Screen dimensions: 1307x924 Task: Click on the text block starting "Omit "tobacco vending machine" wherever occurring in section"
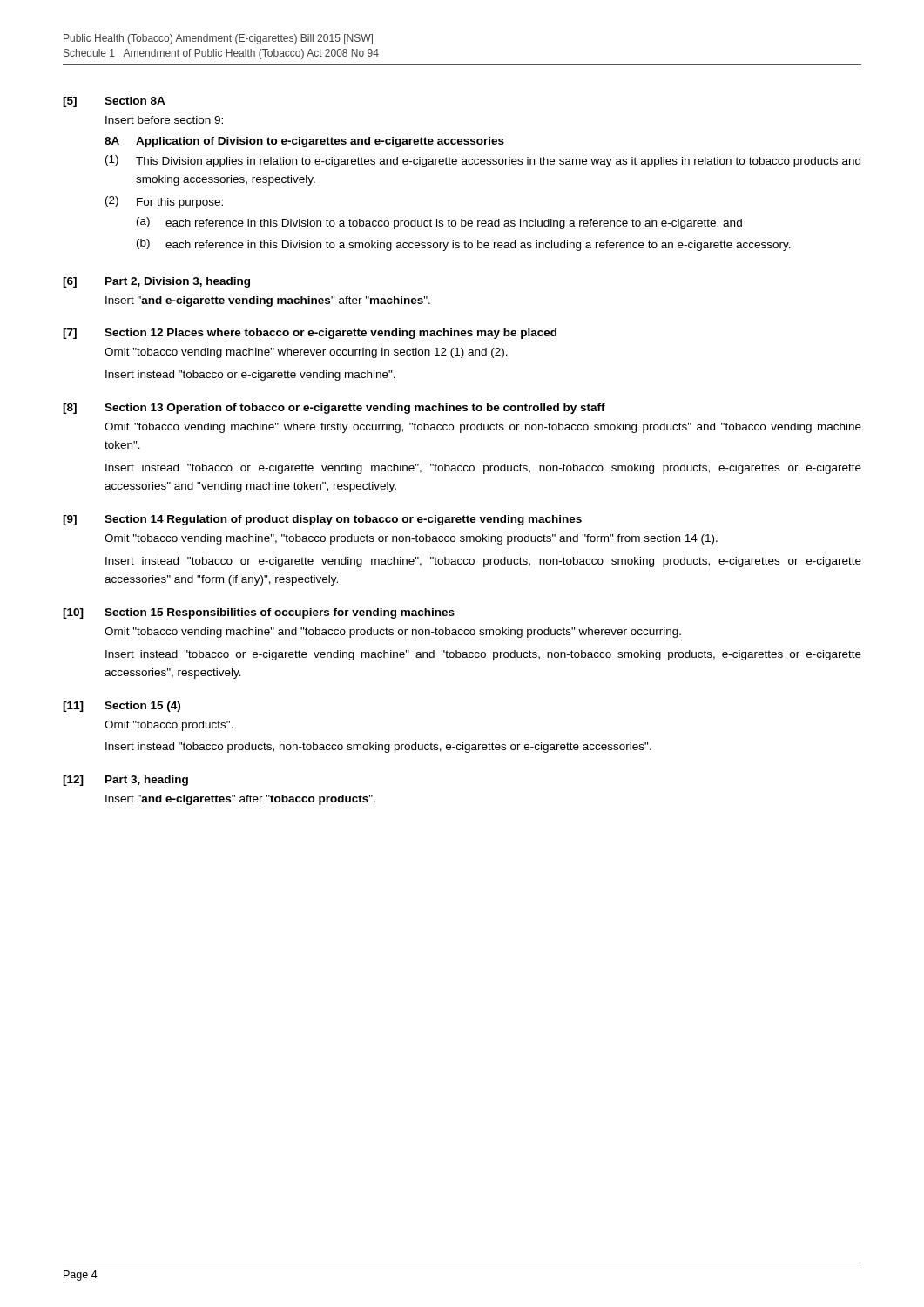point(306,352)
